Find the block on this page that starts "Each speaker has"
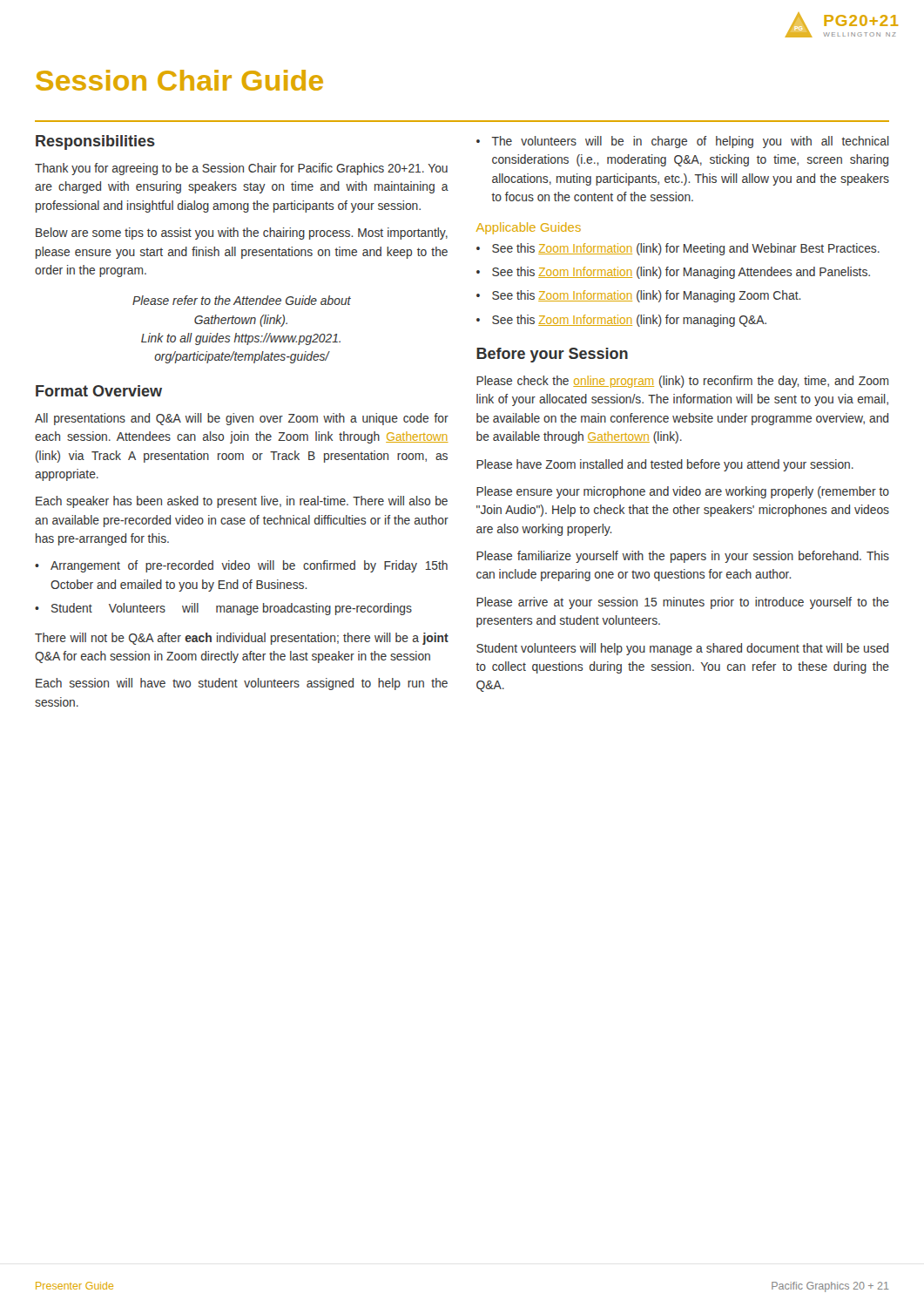Screen dimensions: 1307x924 tap(241, 520)
